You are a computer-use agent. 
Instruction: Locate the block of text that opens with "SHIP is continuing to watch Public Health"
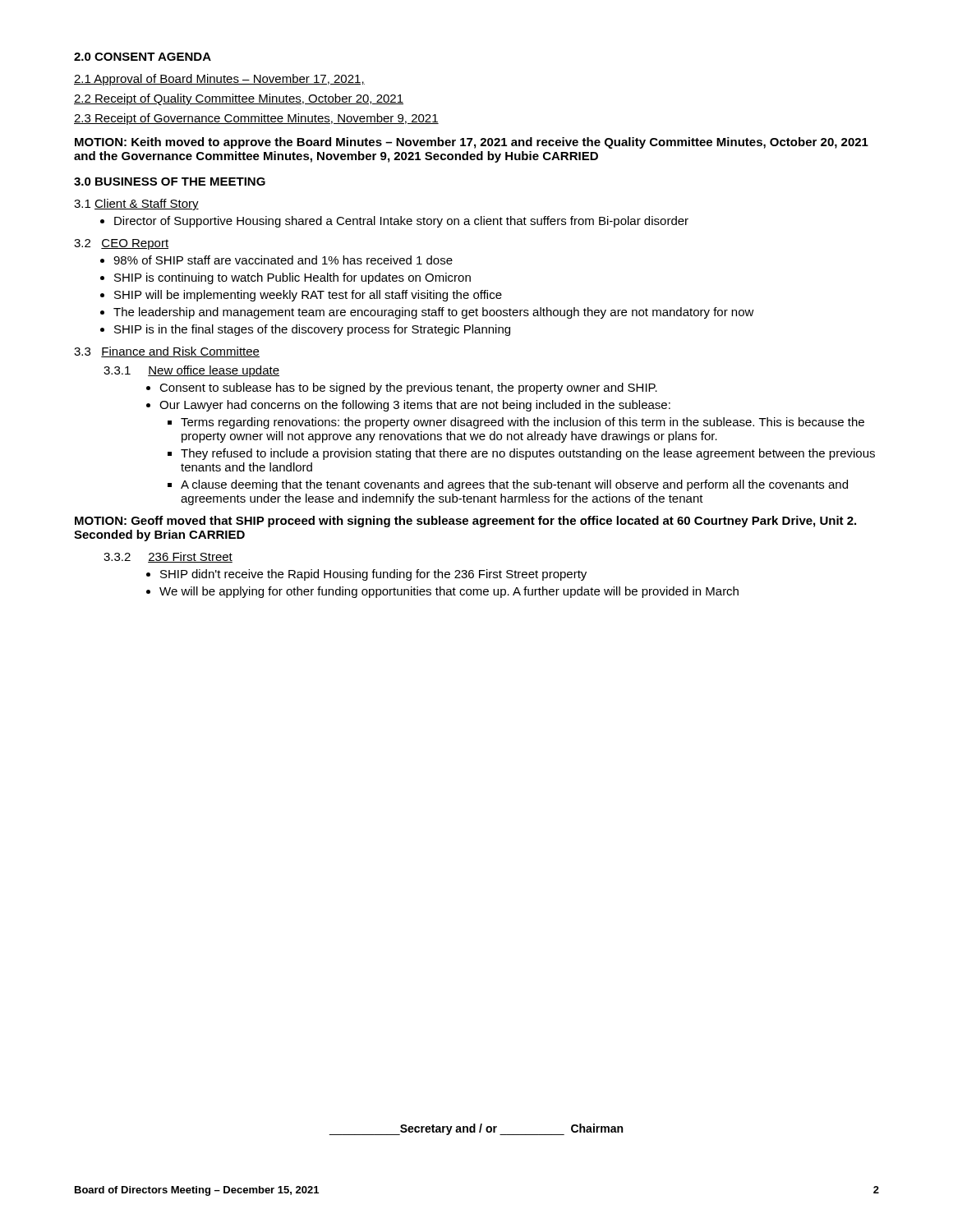pos(285,278)
